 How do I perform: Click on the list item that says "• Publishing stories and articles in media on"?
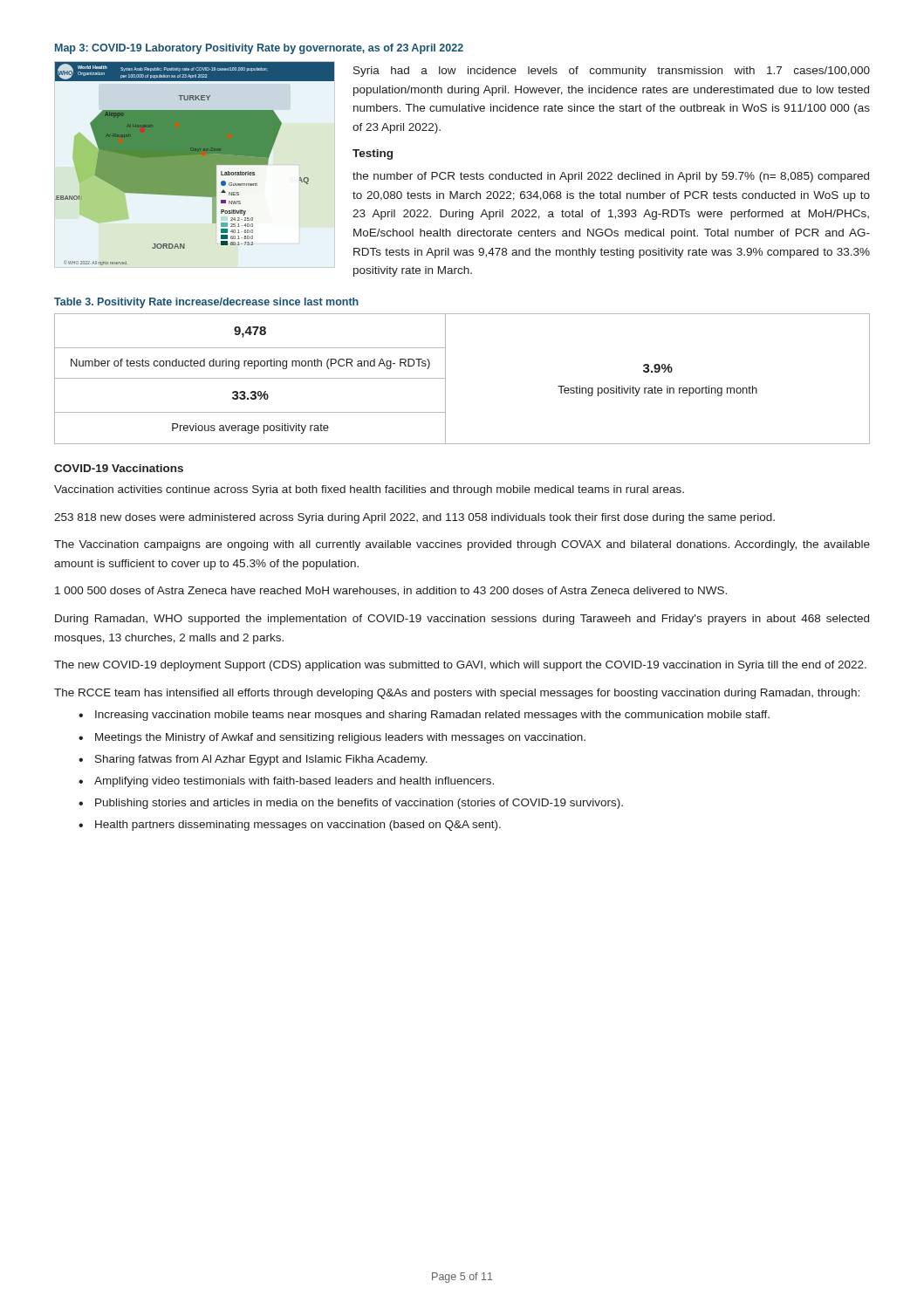pyautogui.click(x=474, y=804)
